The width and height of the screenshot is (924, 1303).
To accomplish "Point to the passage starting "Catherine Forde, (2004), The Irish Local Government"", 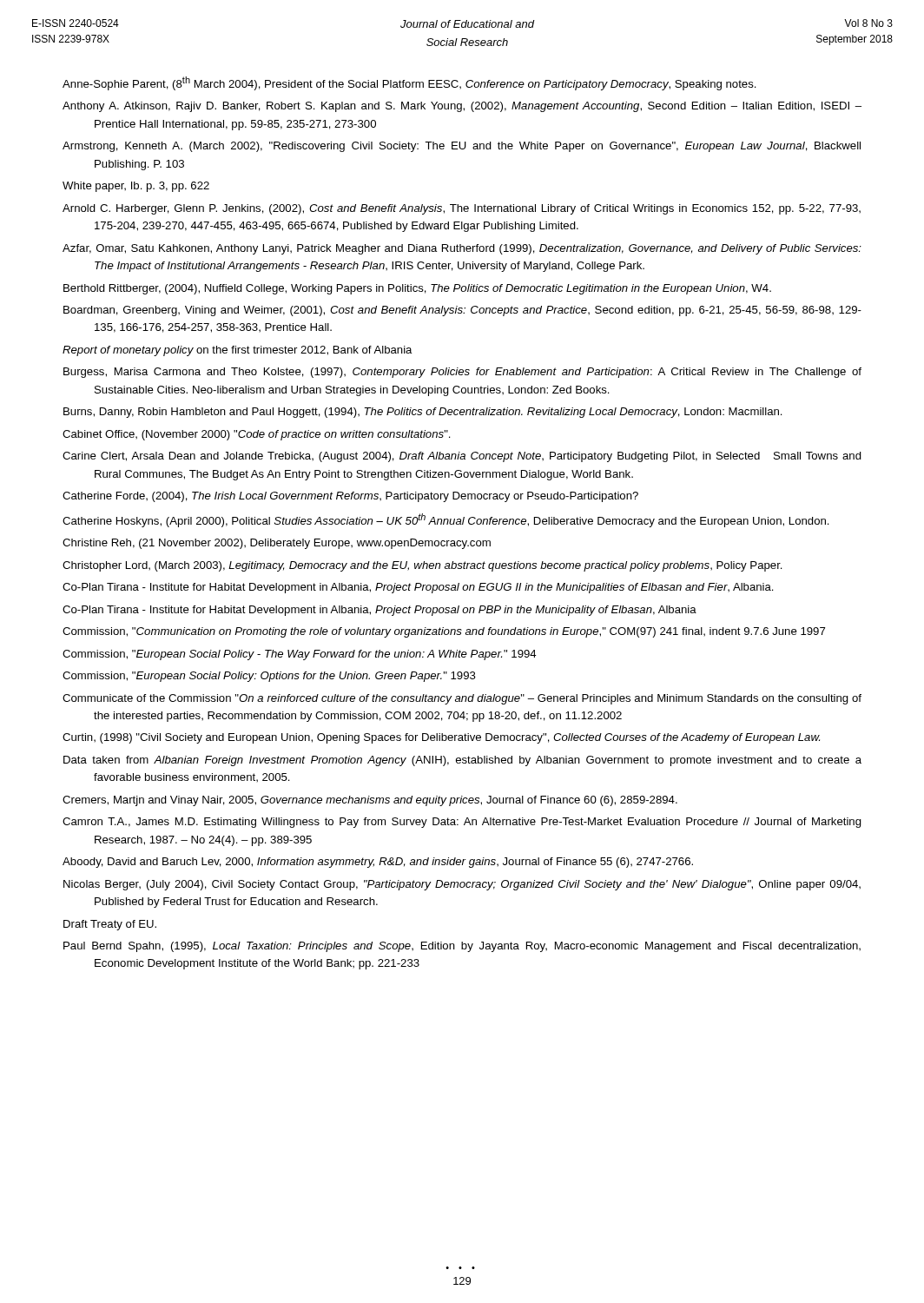I will click(351, 496).
